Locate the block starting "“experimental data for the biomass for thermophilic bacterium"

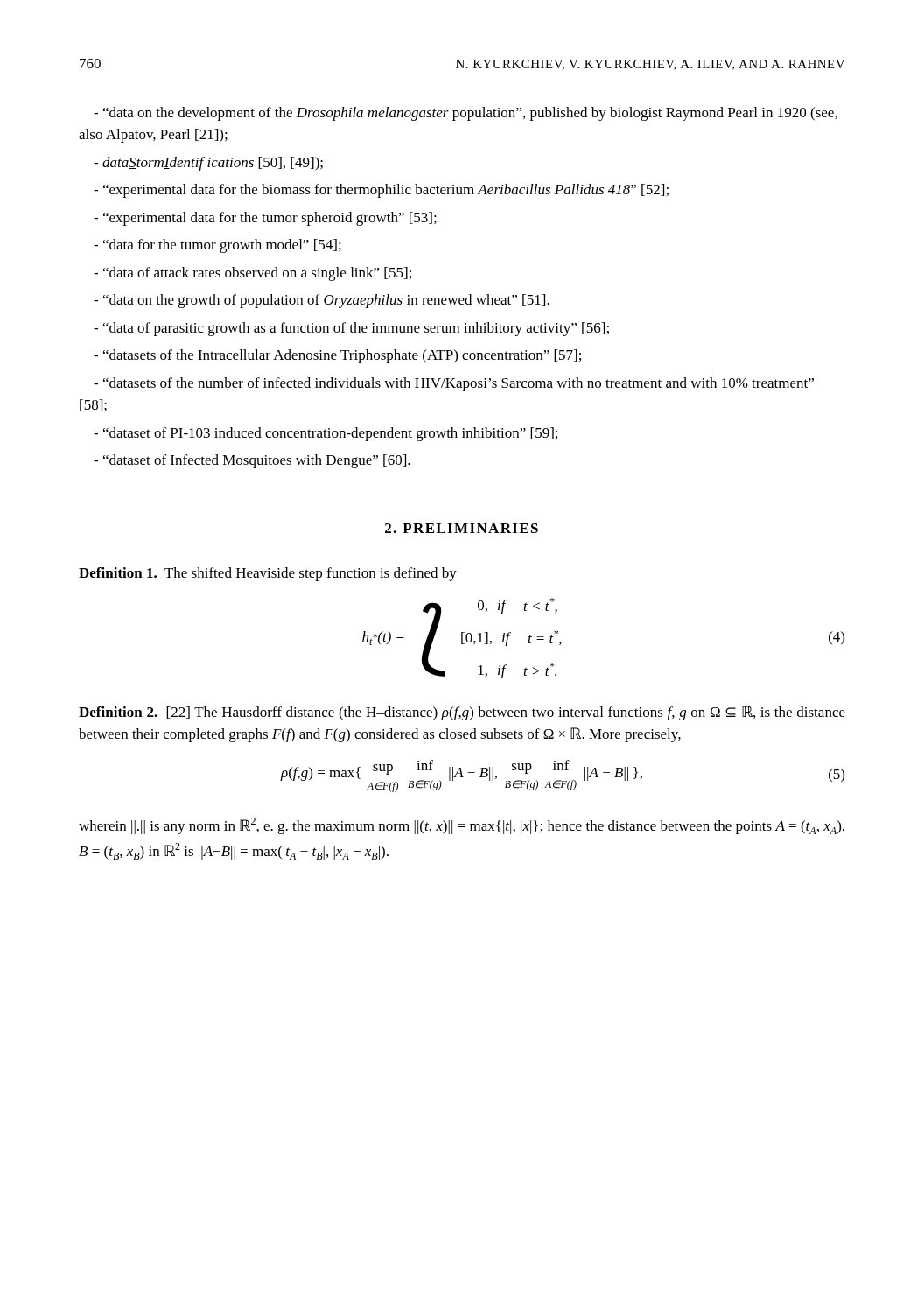tap(374, 190)
